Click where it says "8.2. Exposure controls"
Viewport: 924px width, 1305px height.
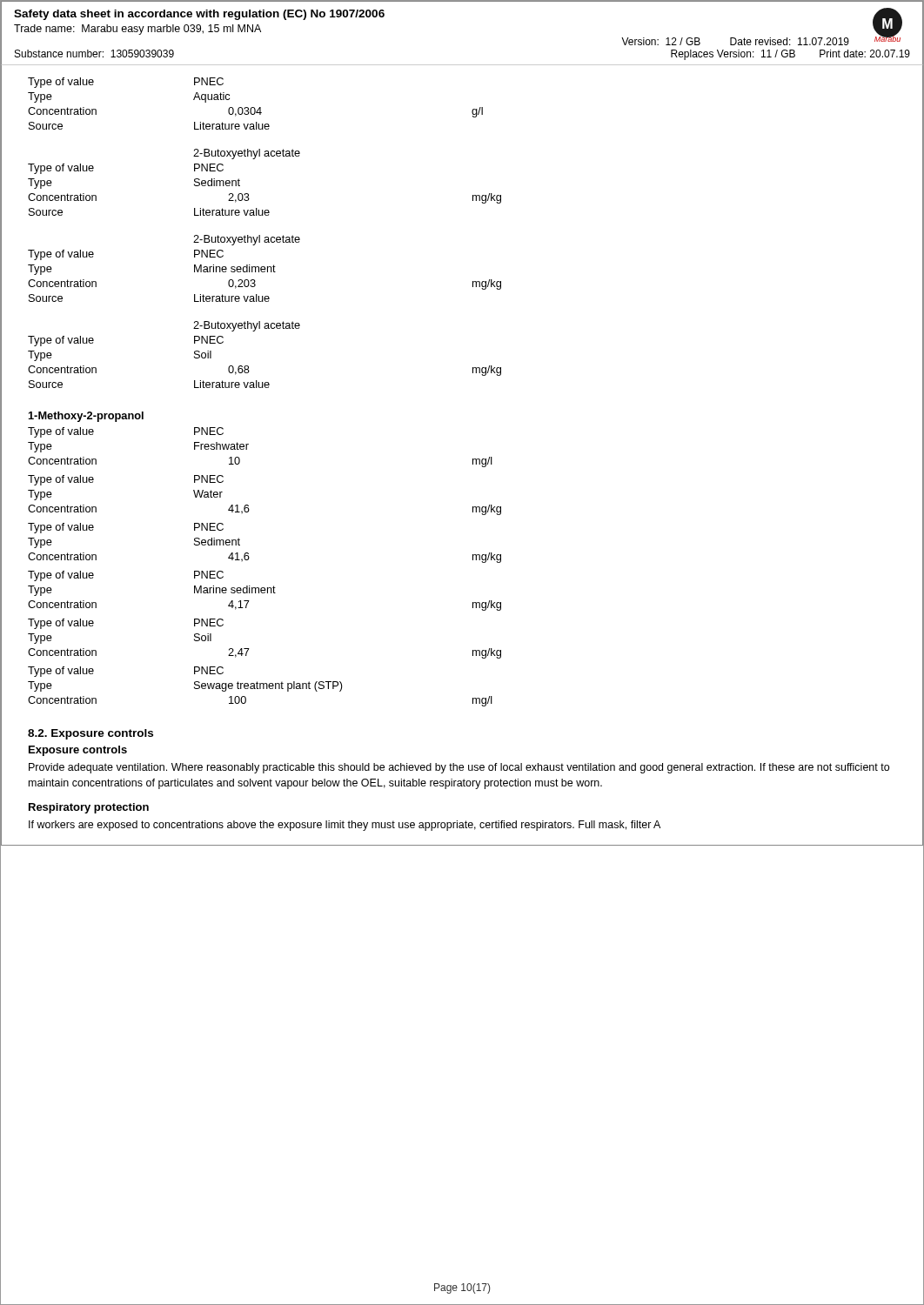tap(91, 733)
